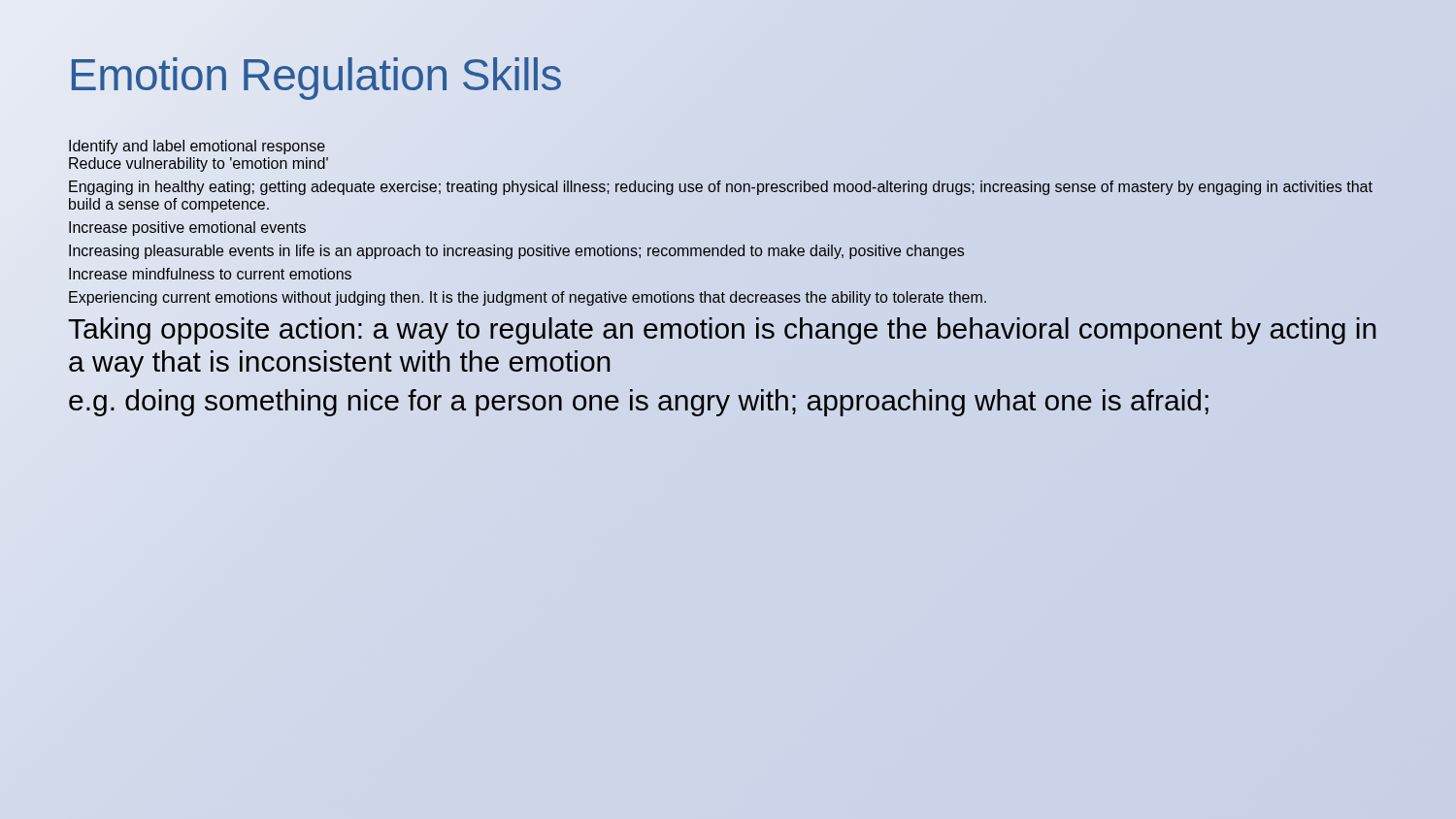
Task: Click on the passage starting "Emotion Regulation Skills"
Action: point(316,79)
